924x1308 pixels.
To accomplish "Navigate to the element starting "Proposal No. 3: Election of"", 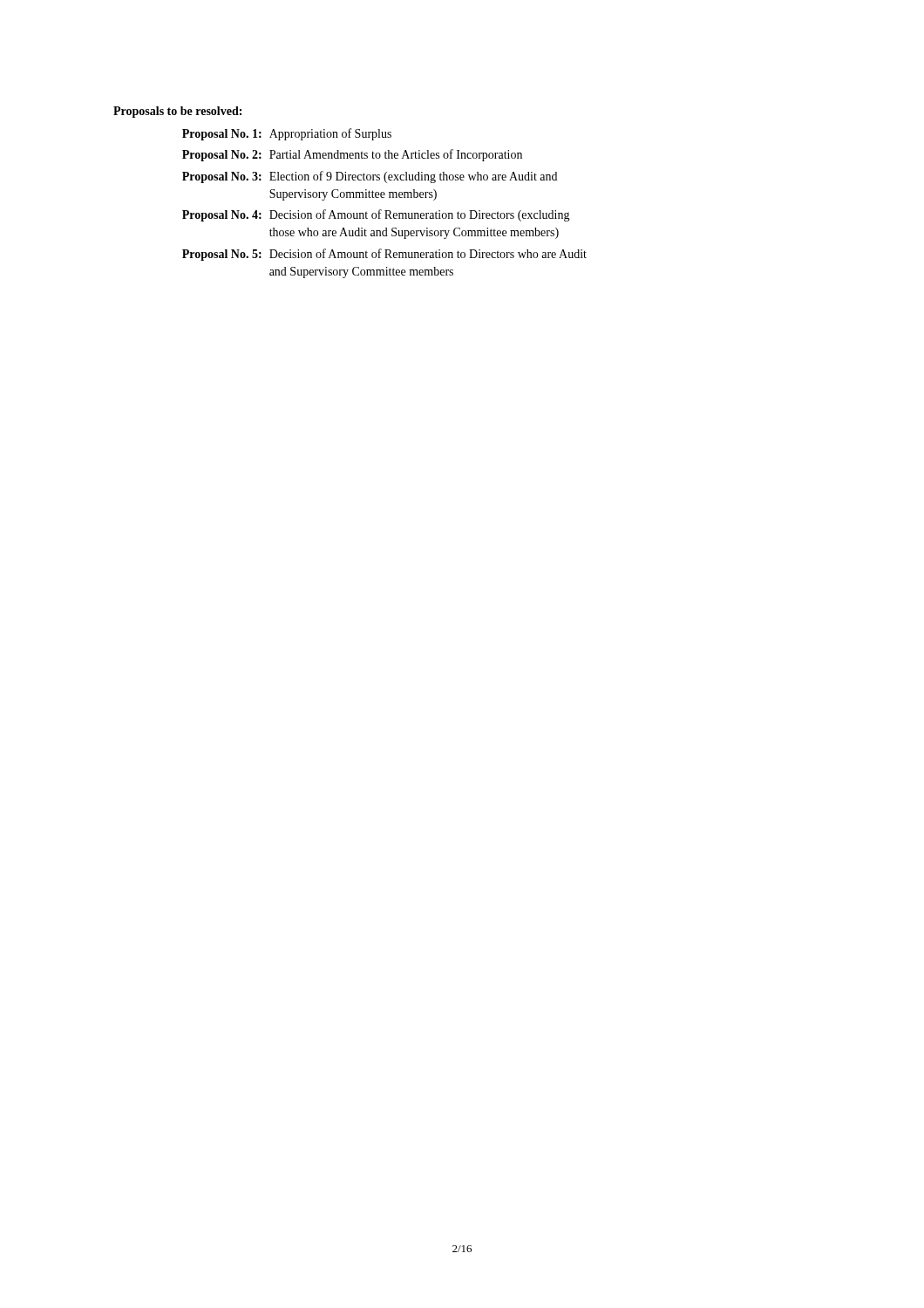I will [475, 186].
